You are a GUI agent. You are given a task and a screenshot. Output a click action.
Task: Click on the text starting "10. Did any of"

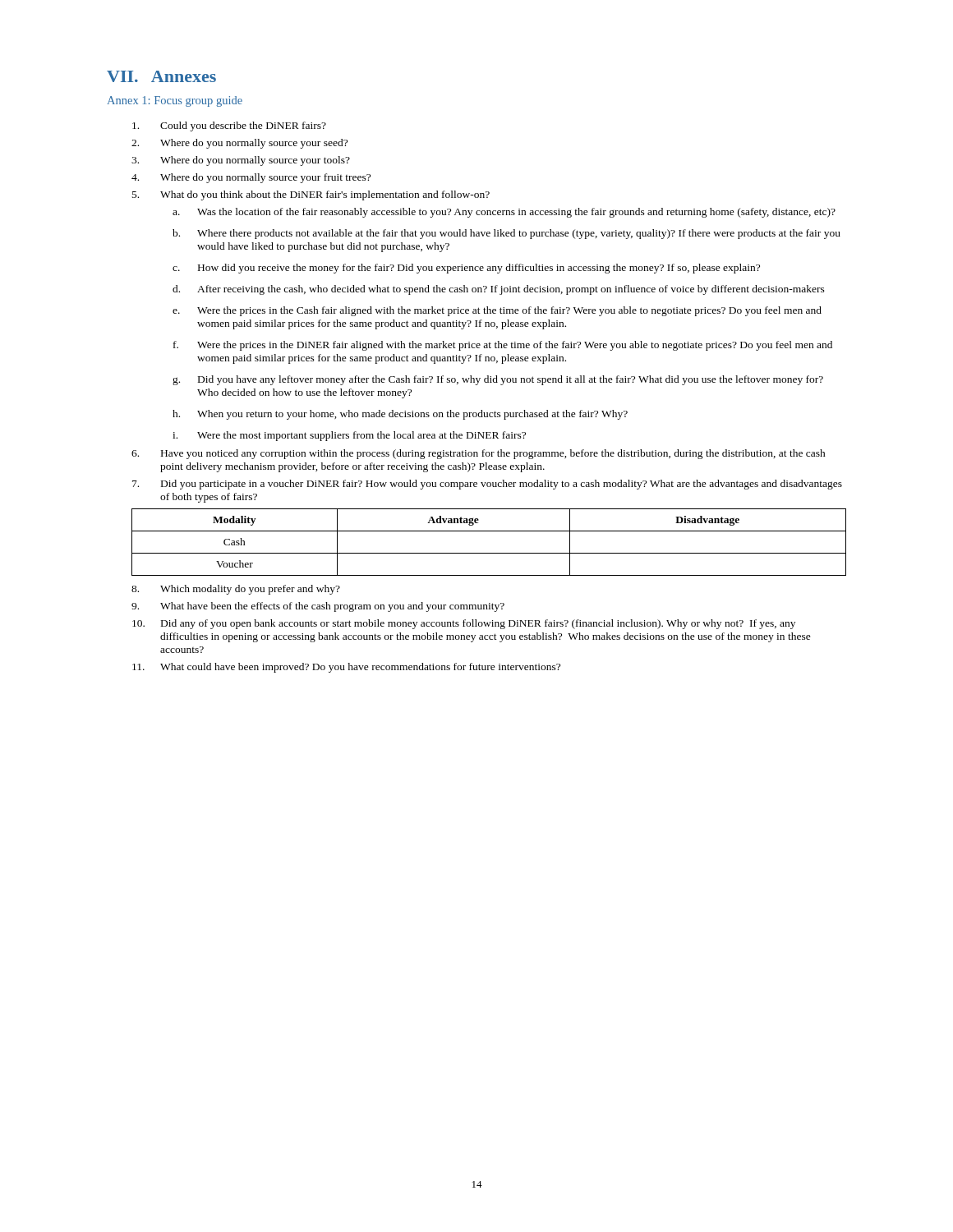click(x=476, y=637)
